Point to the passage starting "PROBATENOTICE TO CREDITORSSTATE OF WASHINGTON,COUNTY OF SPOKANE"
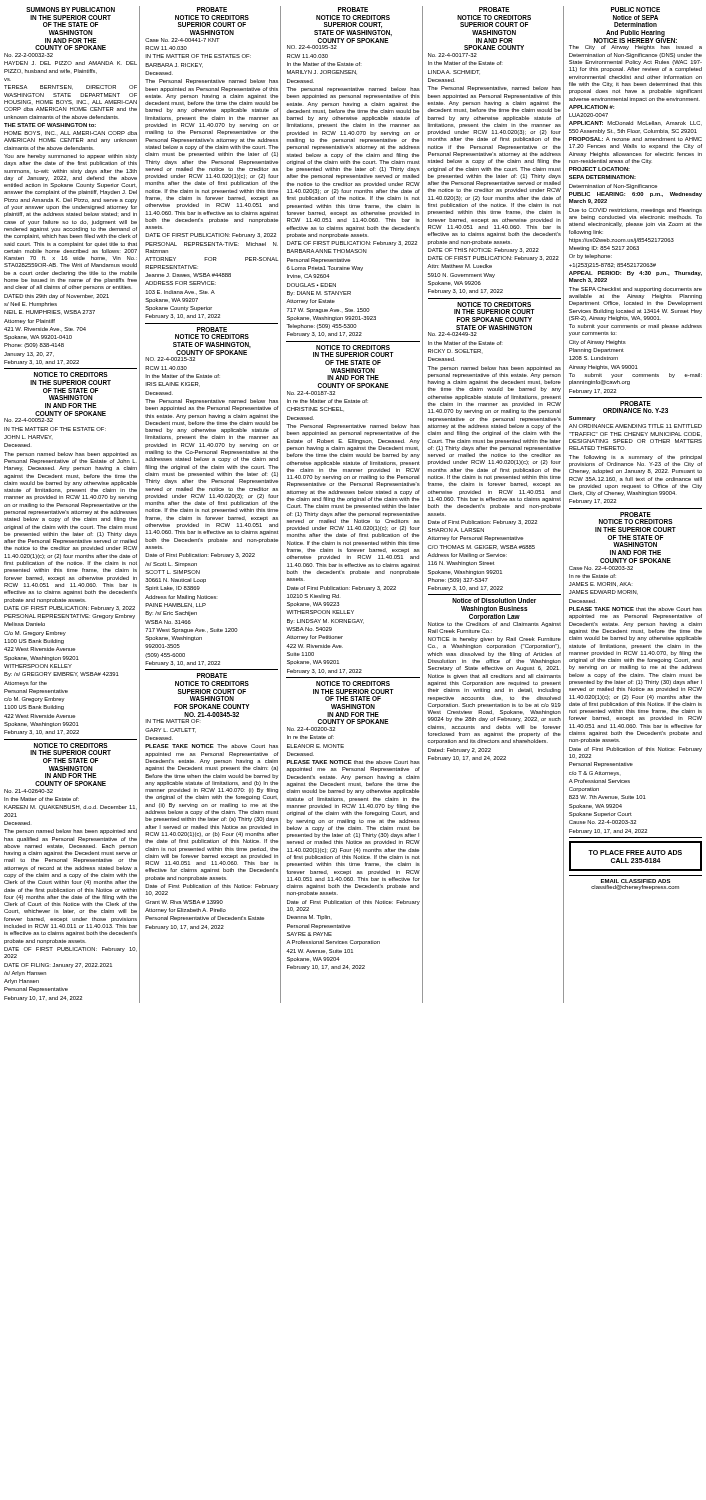The width and height of the screenshot is (706, 1500). pyautogui.click(x=212, y=341)
